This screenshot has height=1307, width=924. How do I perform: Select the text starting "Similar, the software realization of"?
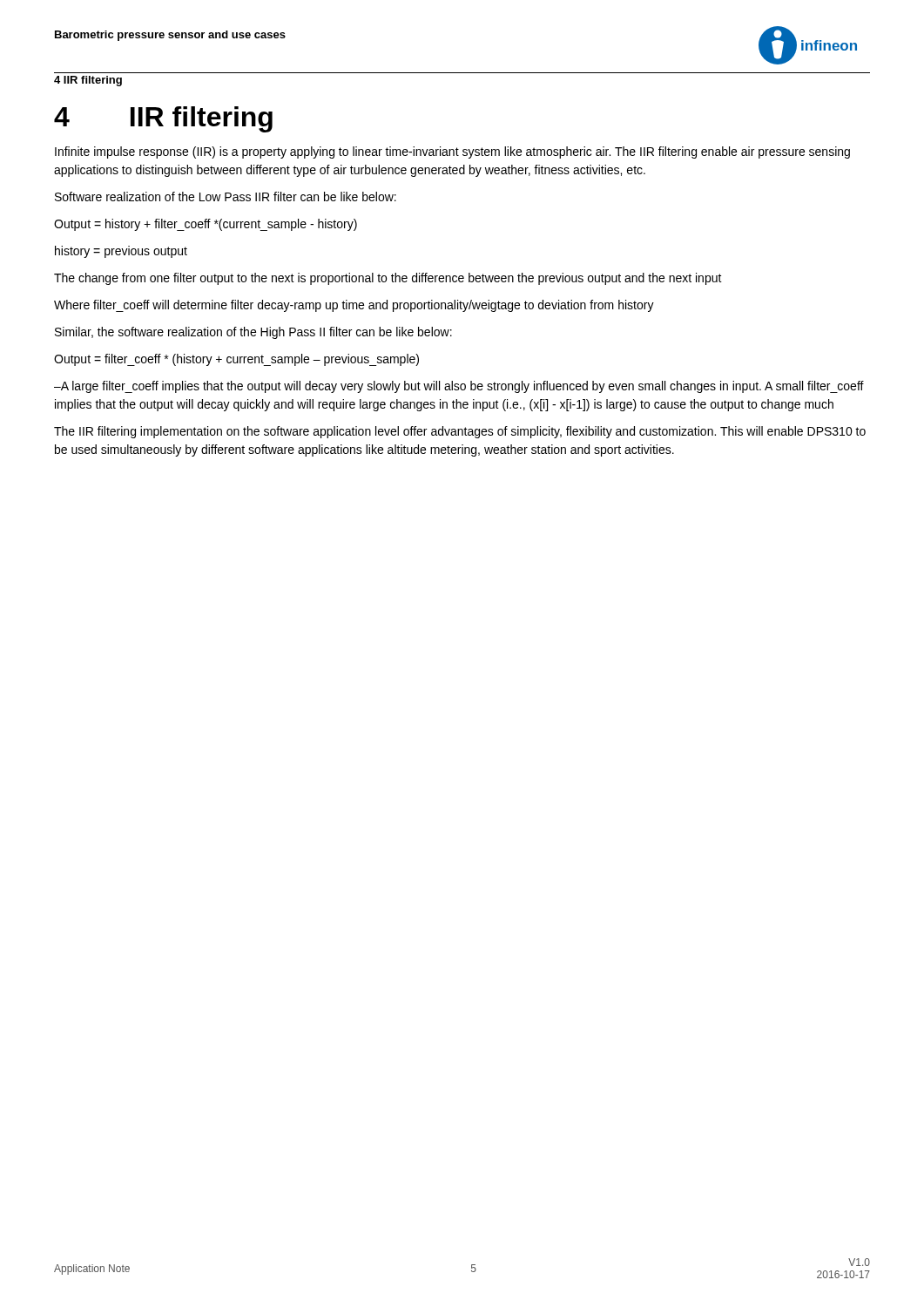pyautogui.click(x=253, y=332)
